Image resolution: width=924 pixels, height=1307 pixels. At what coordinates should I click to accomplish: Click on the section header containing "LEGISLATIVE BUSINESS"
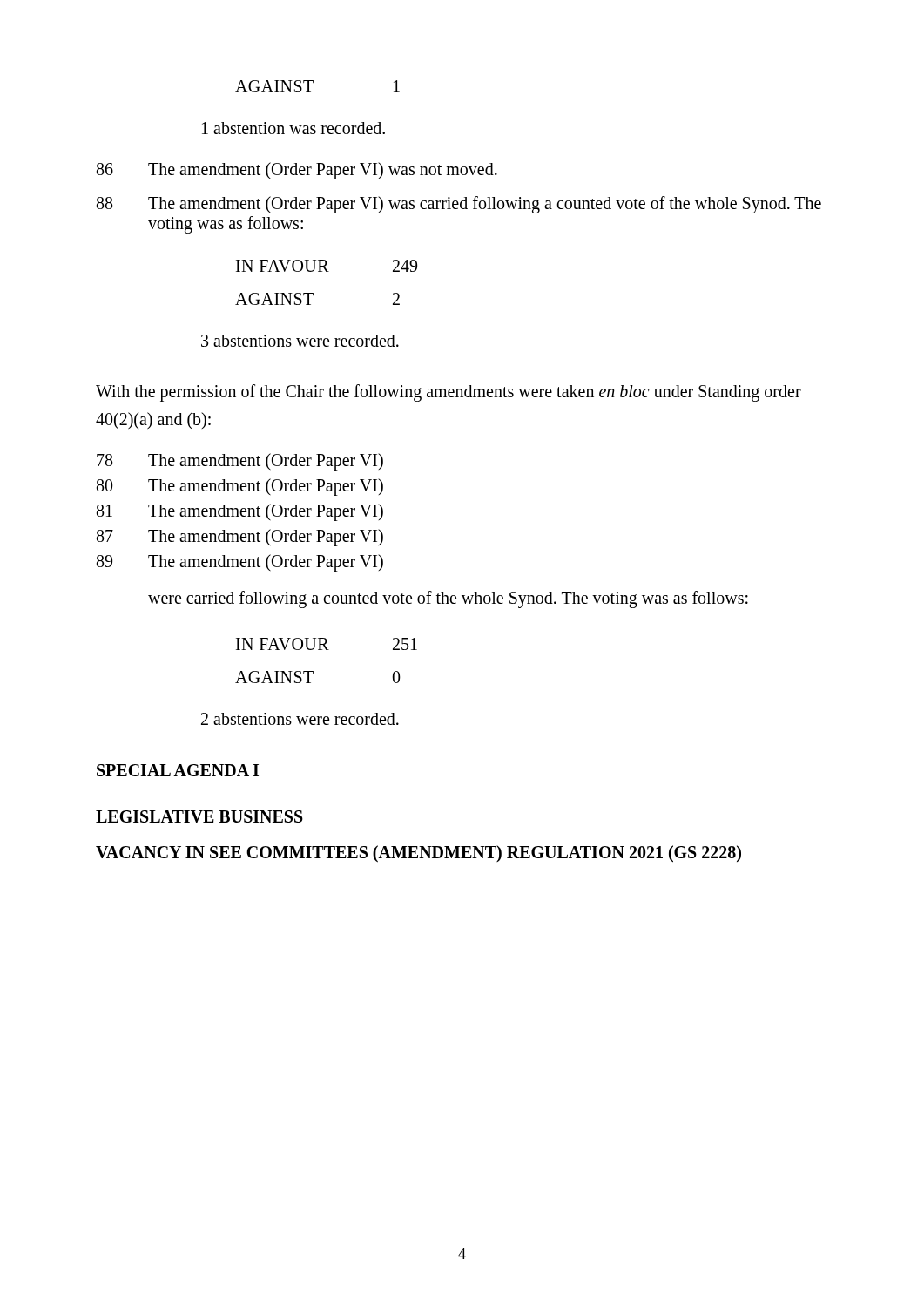click(199, 816)
